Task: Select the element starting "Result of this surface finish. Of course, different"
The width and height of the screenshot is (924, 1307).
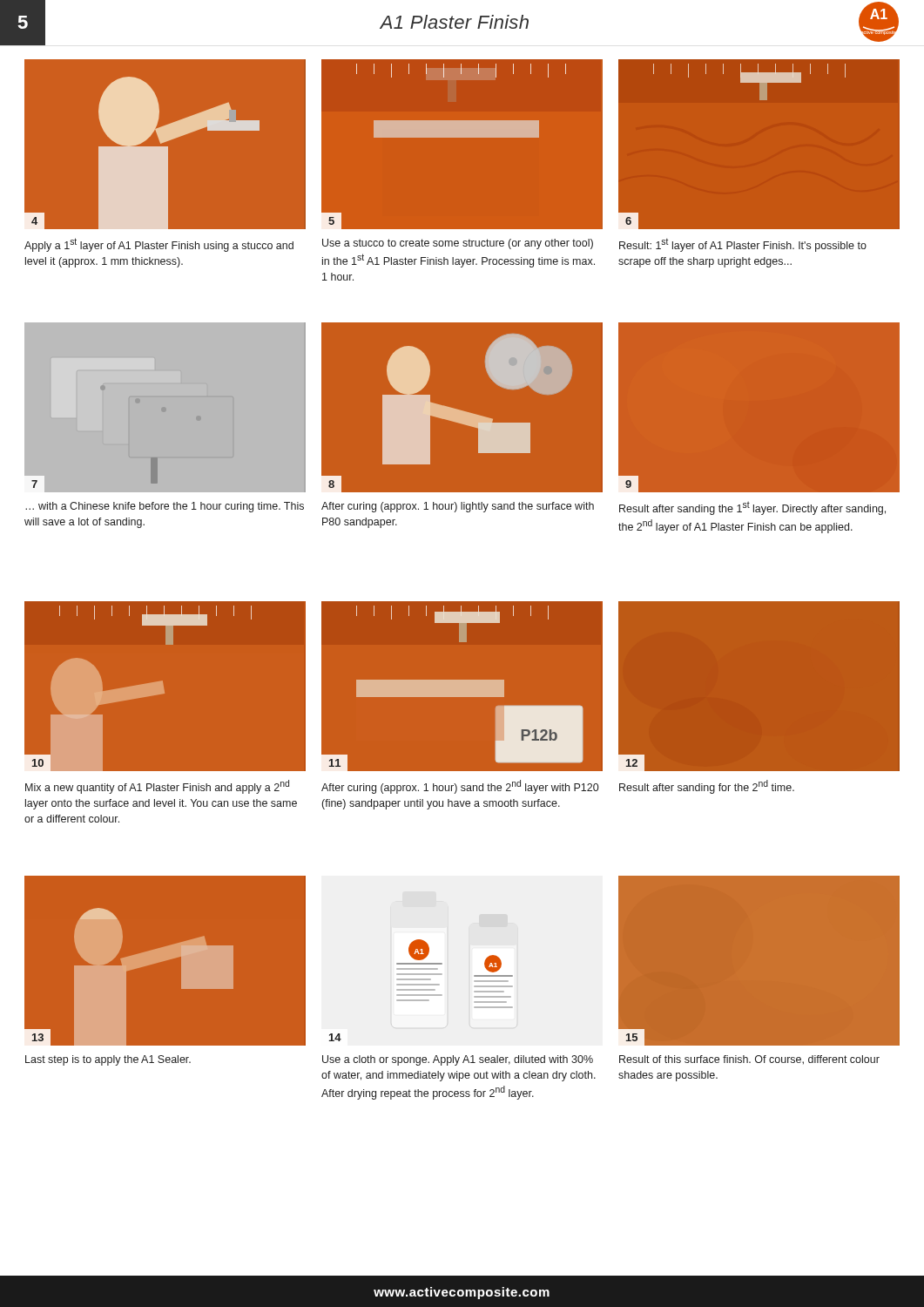Action: pos(749,1067)
